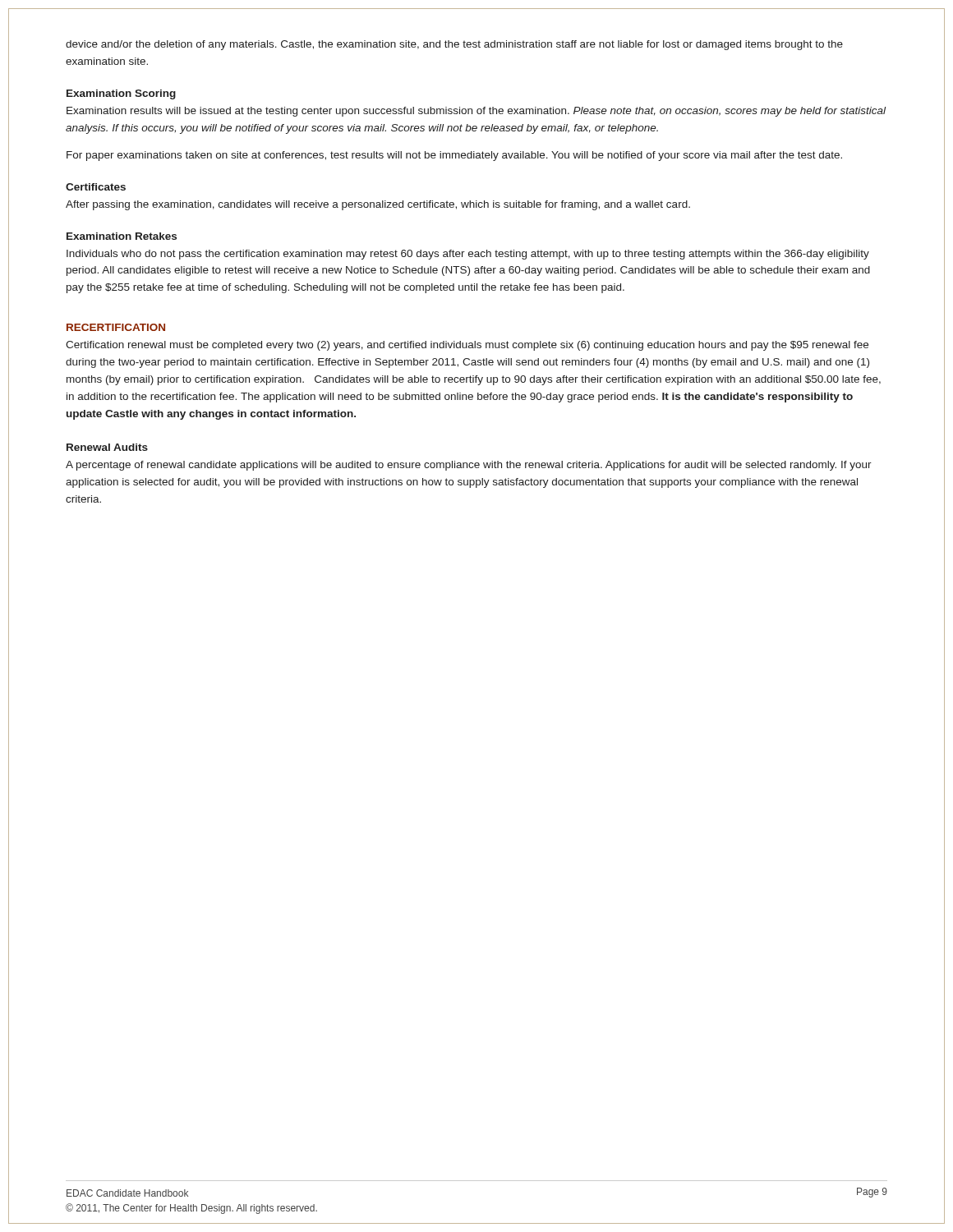
Task: Locate the passage starting "Examination results will be issued at the testing"
Action: click(x=476, y=133)
